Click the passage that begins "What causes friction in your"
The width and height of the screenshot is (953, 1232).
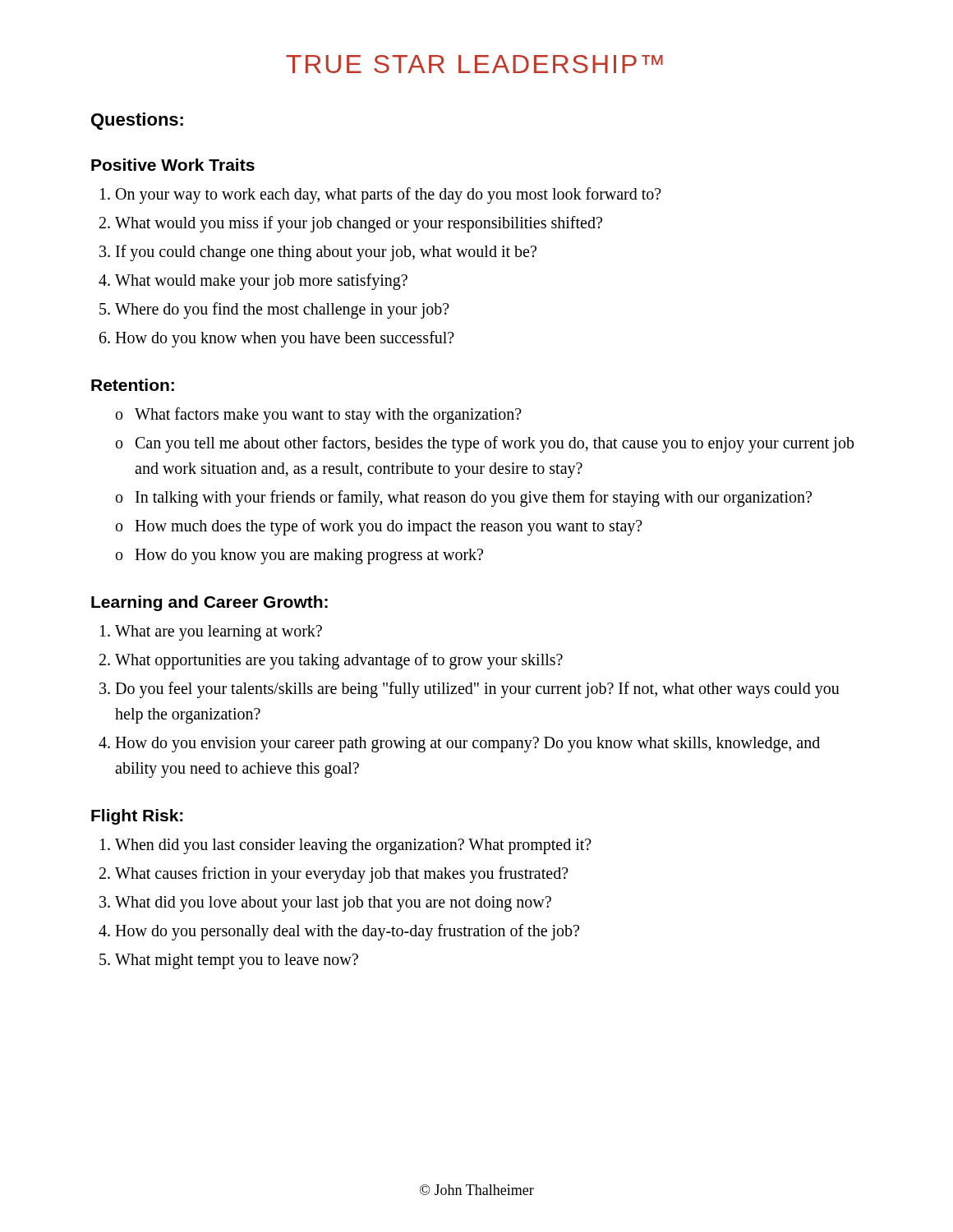[x=342, y=873]
